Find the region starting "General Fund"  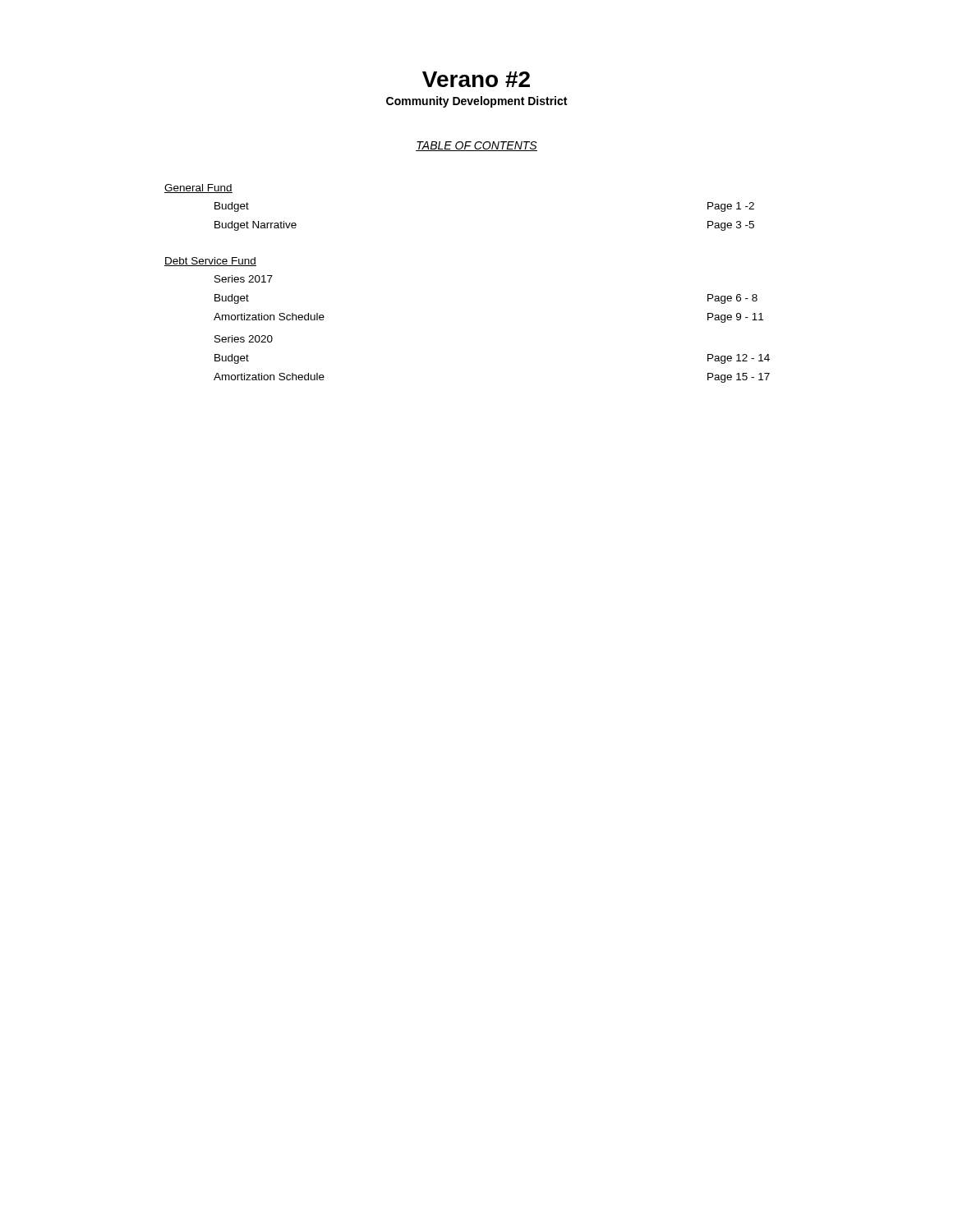coord(198,188)
